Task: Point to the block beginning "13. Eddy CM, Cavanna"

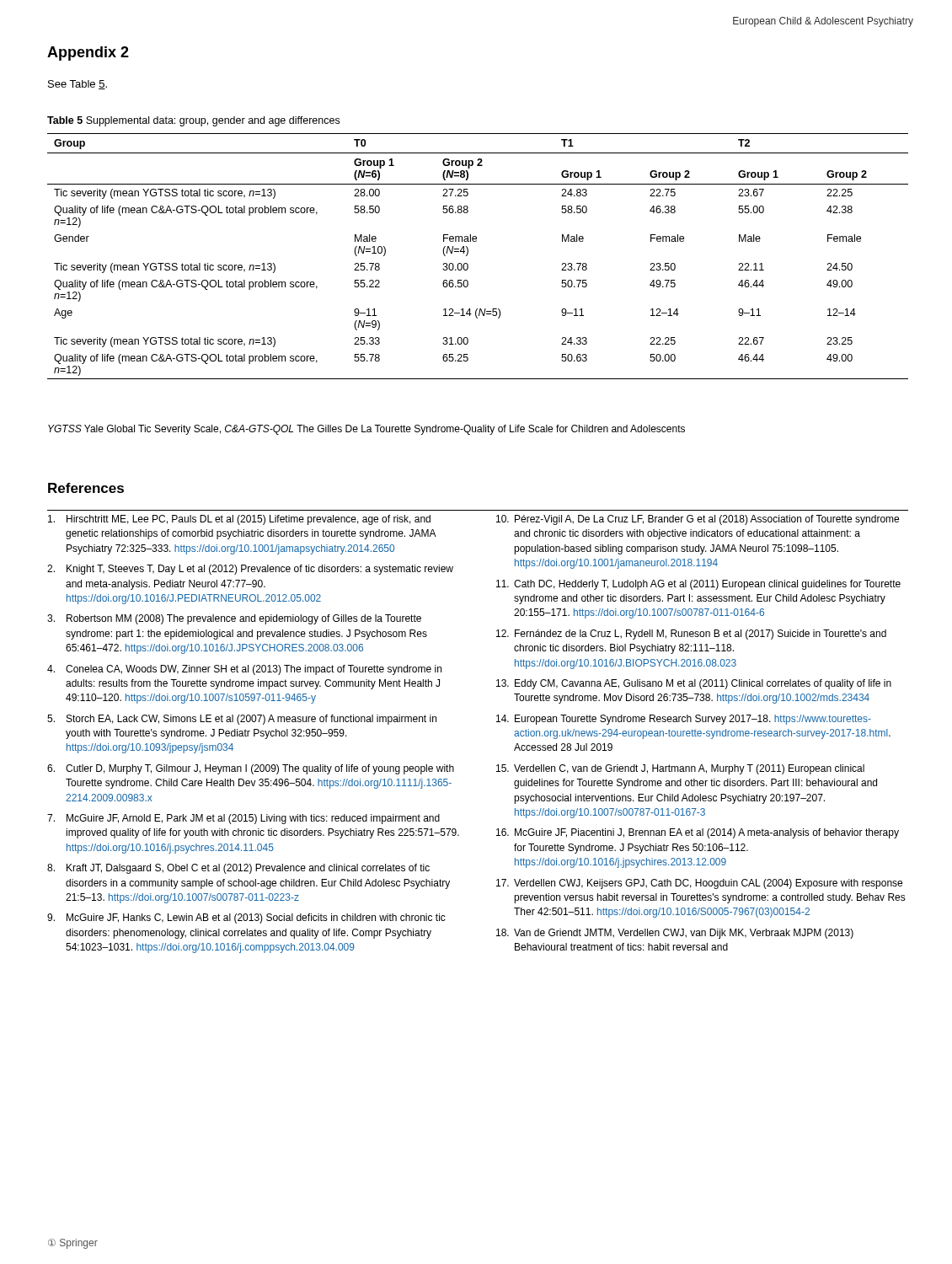Action: [x=702, y=691]
